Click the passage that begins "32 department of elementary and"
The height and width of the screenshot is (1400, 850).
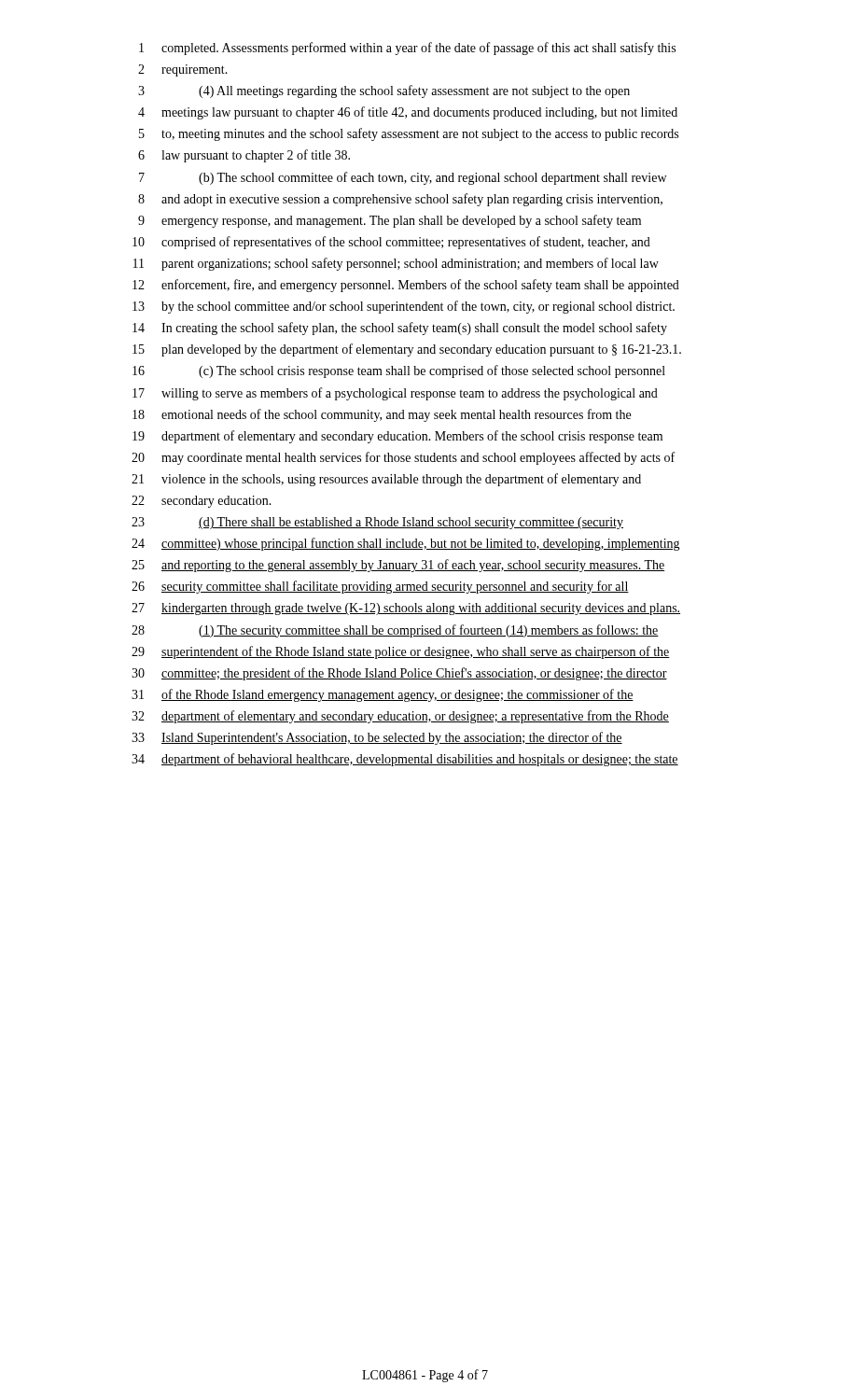(x=444, y=716)
